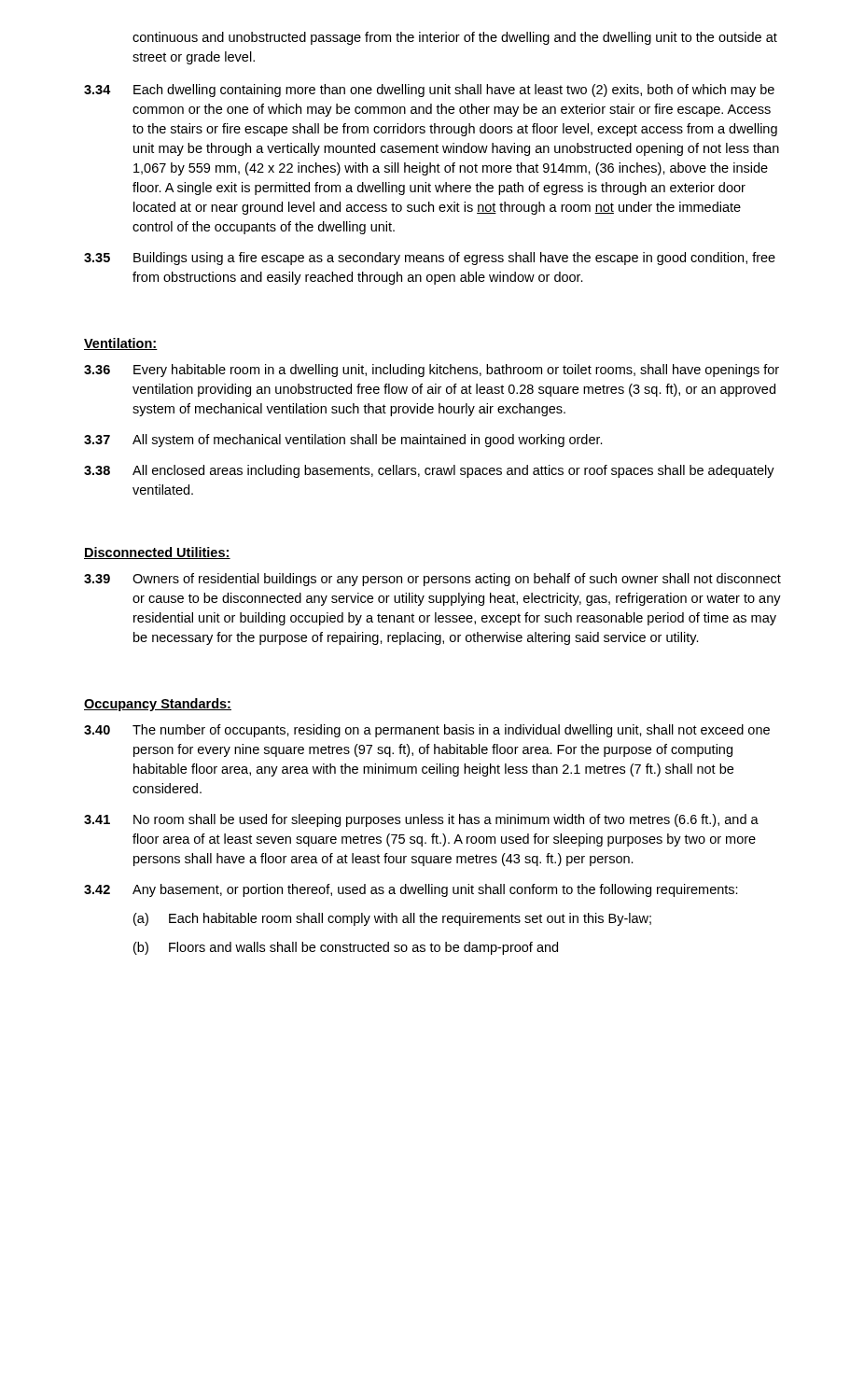Select the list item containing "3.41 No room shall be used for sleeping"

(x=434, y=840)
